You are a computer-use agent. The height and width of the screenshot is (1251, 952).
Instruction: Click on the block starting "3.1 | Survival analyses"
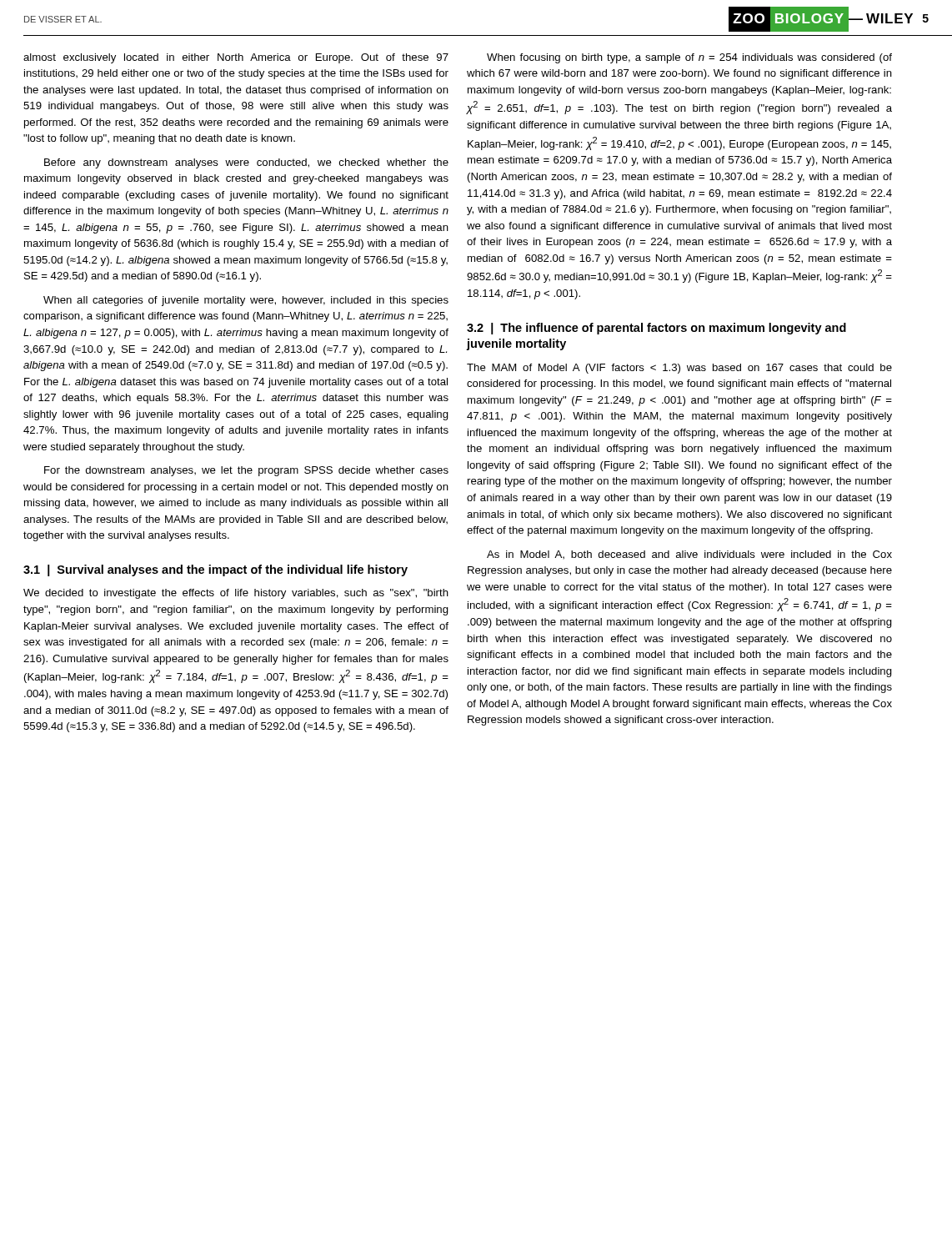click(x=236, y=570)
